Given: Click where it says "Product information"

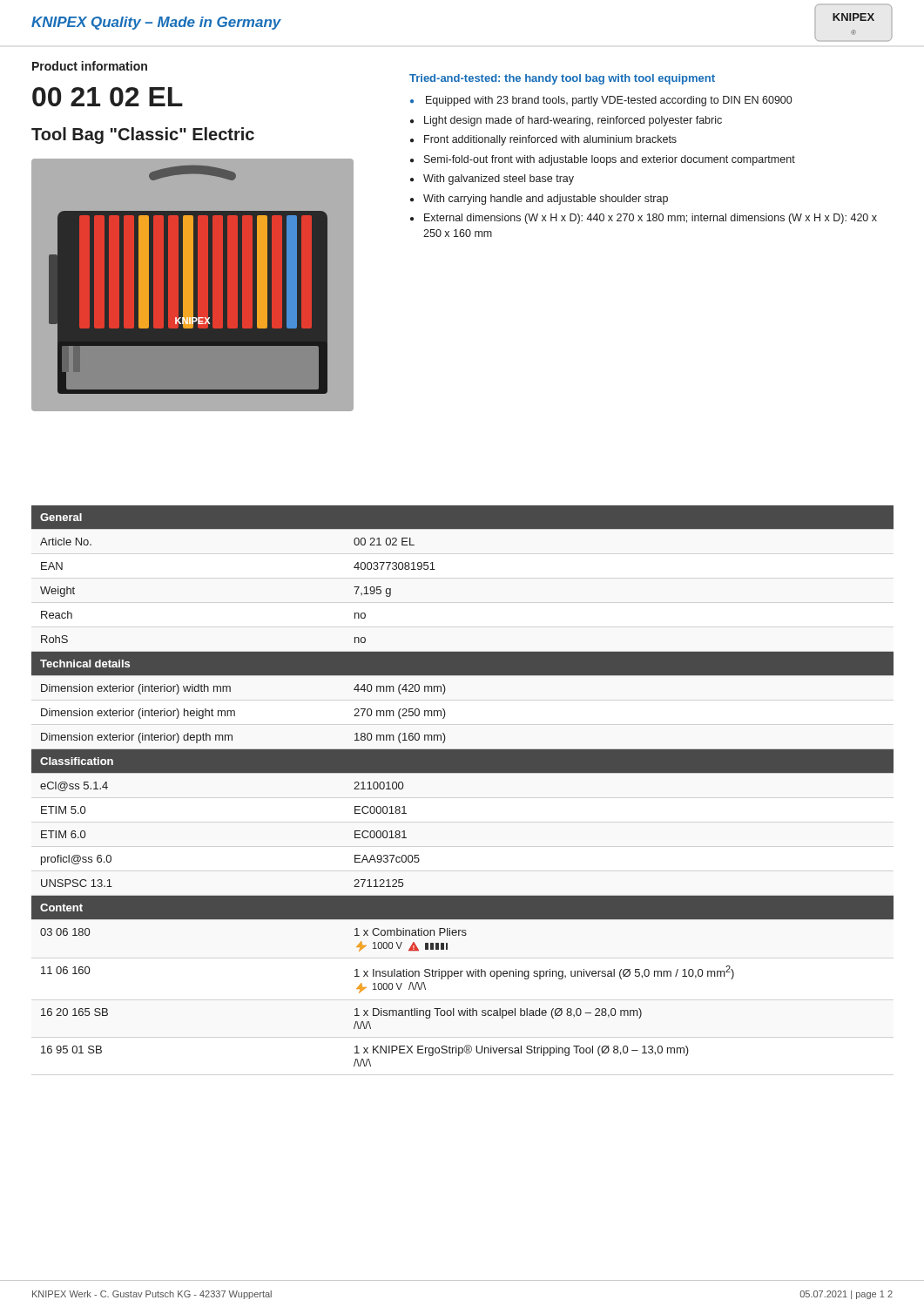Looking at the screenshot, I should [x=90, y=66].
